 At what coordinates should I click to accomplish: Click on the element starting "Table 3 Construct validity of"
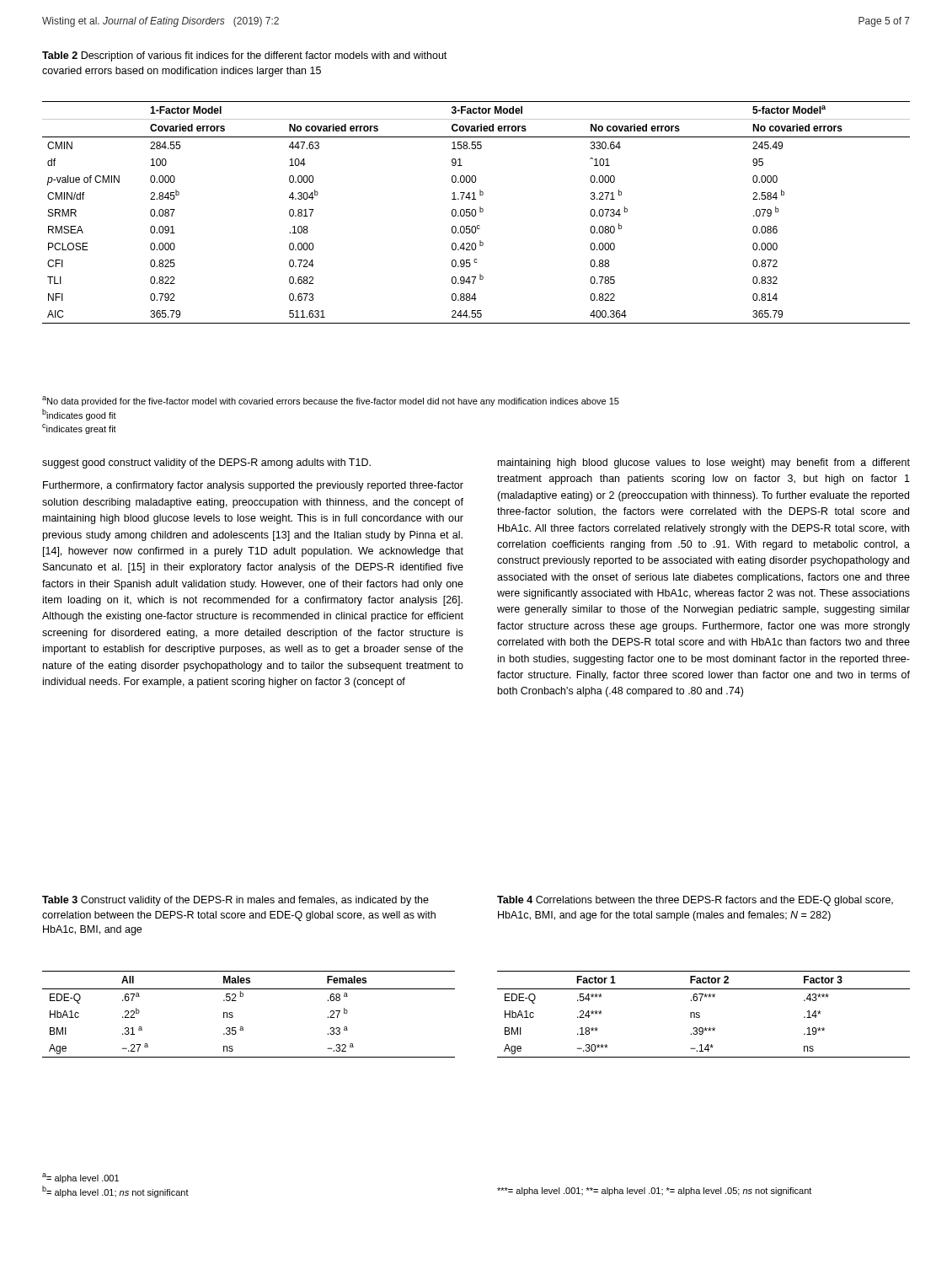pos(239,915)
